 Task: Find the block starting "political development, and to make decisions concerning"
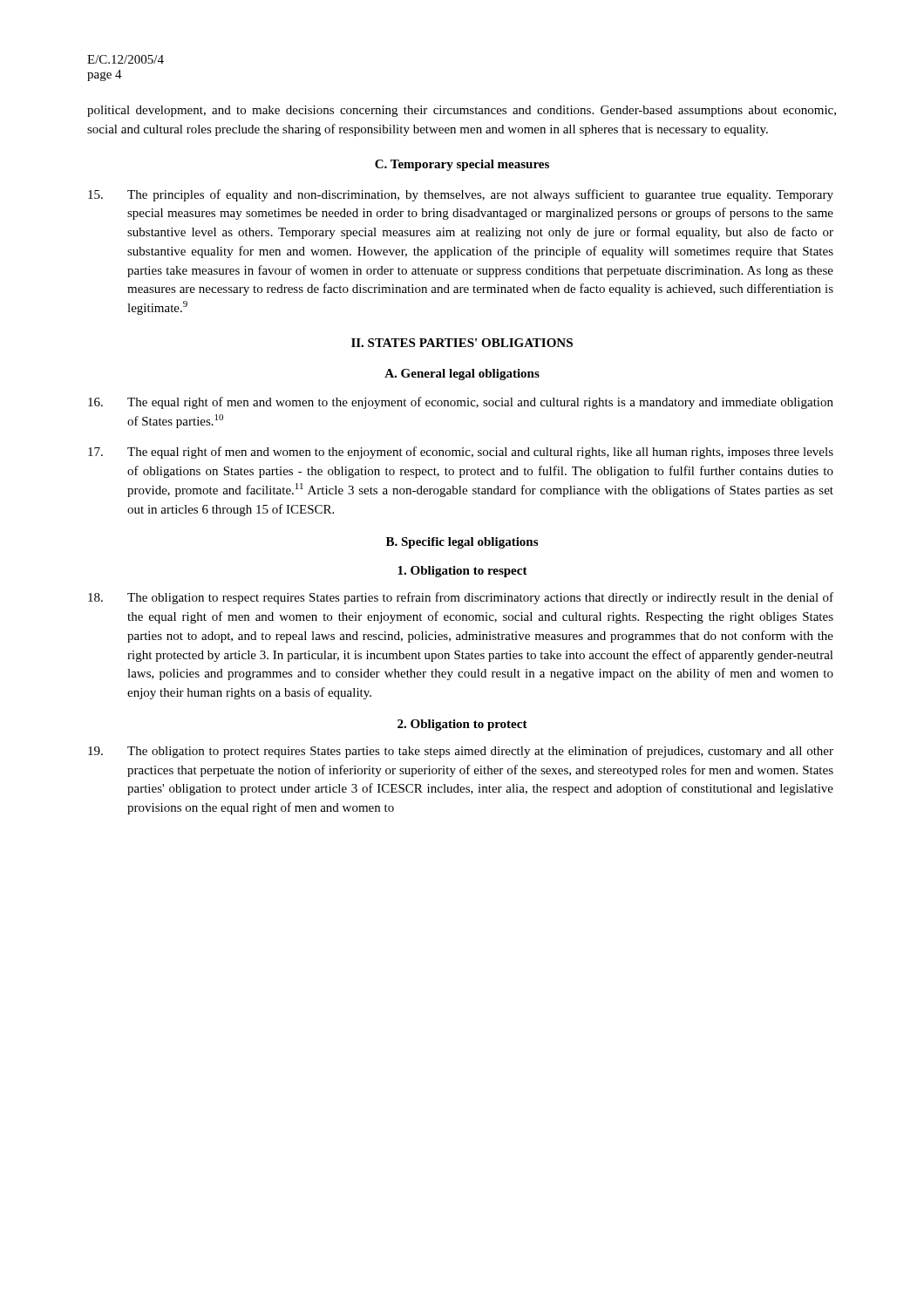[462, 120]
